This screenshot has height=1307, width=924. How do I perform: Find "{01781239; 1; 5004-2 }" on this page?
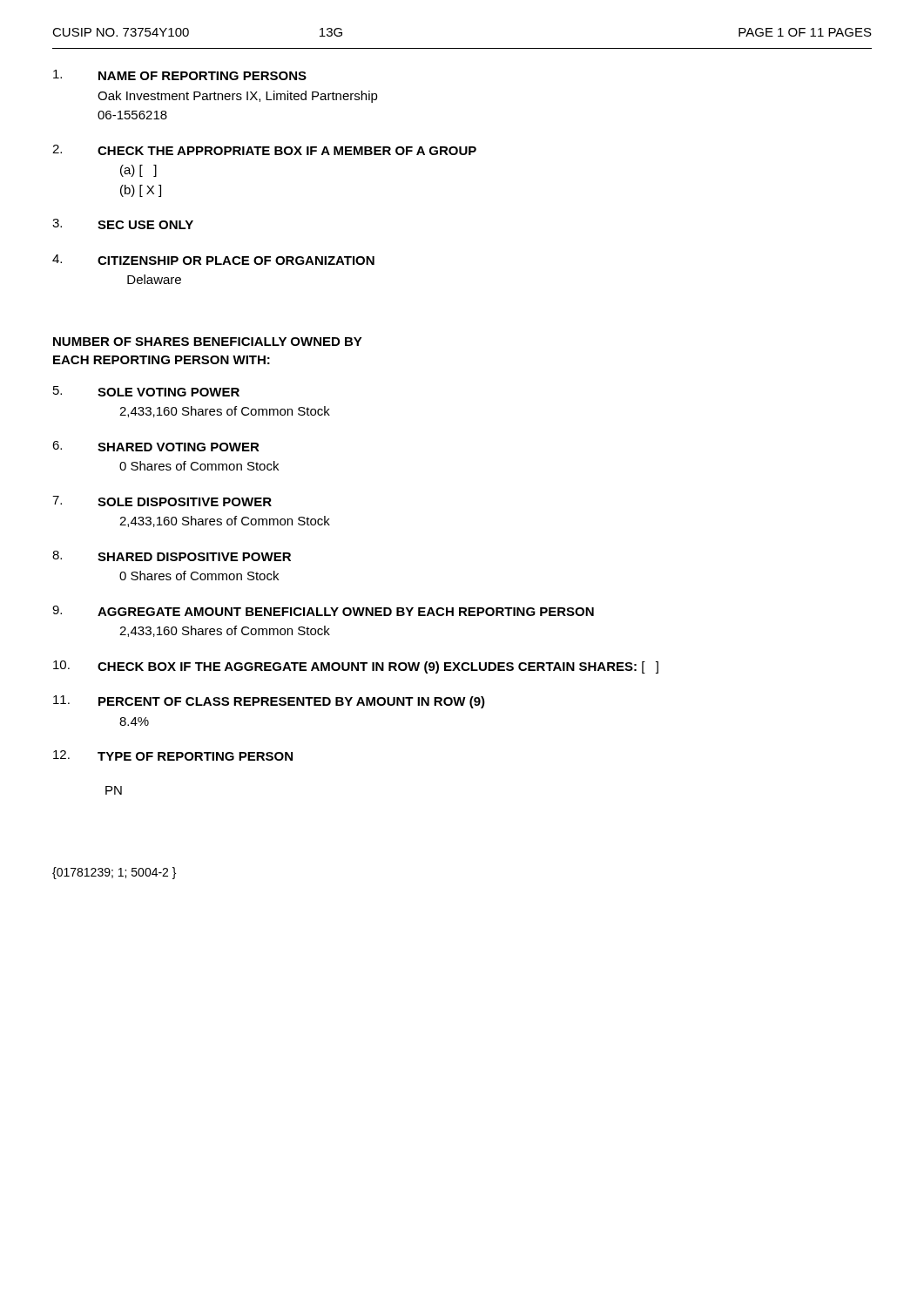pyautogui.click(x=114, y=872)
